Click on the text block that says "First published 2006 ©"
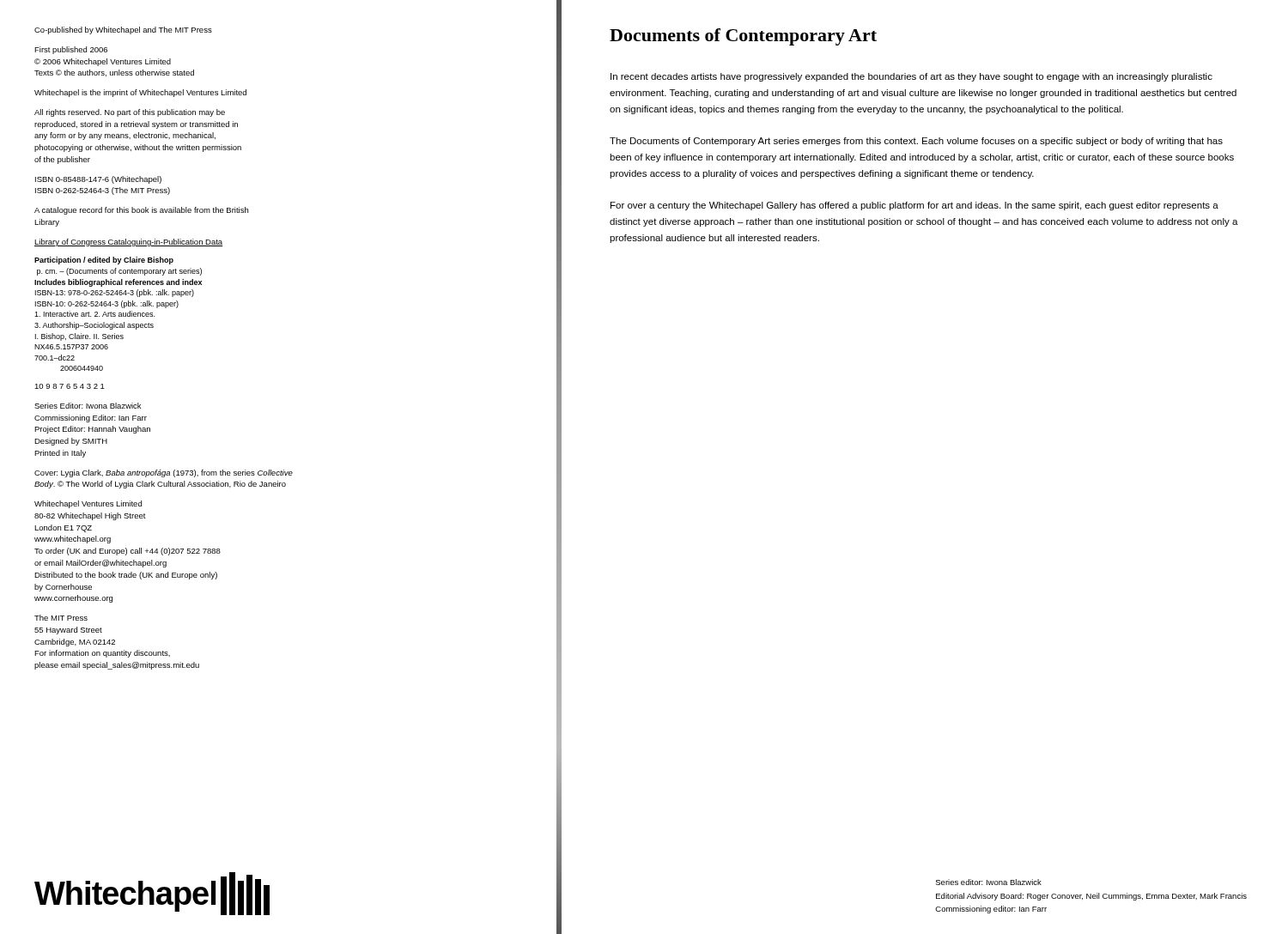 114,61
